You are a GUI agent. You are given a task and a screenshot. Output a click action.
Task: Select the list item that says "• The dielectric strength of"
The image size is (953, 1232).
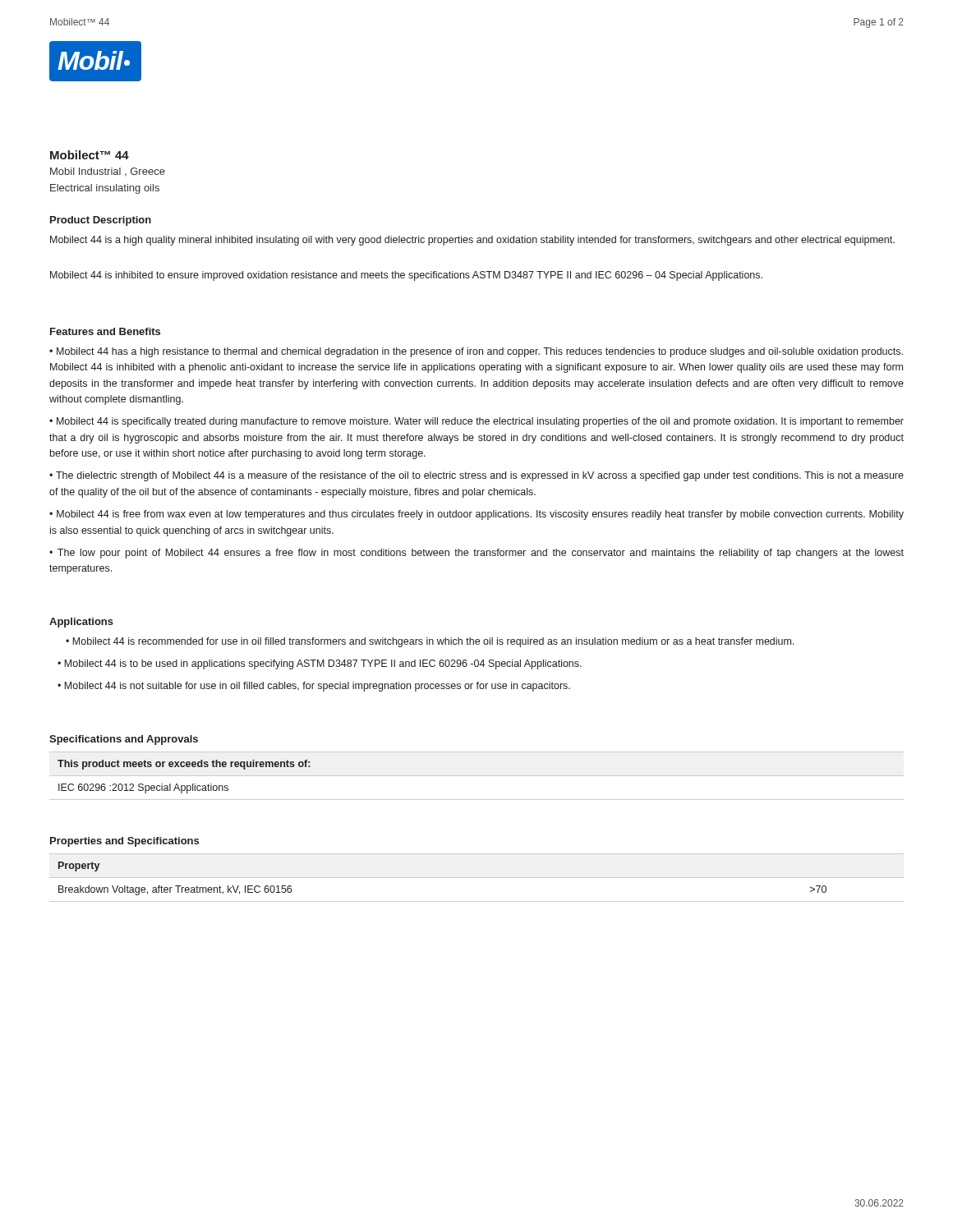(476, 484)
